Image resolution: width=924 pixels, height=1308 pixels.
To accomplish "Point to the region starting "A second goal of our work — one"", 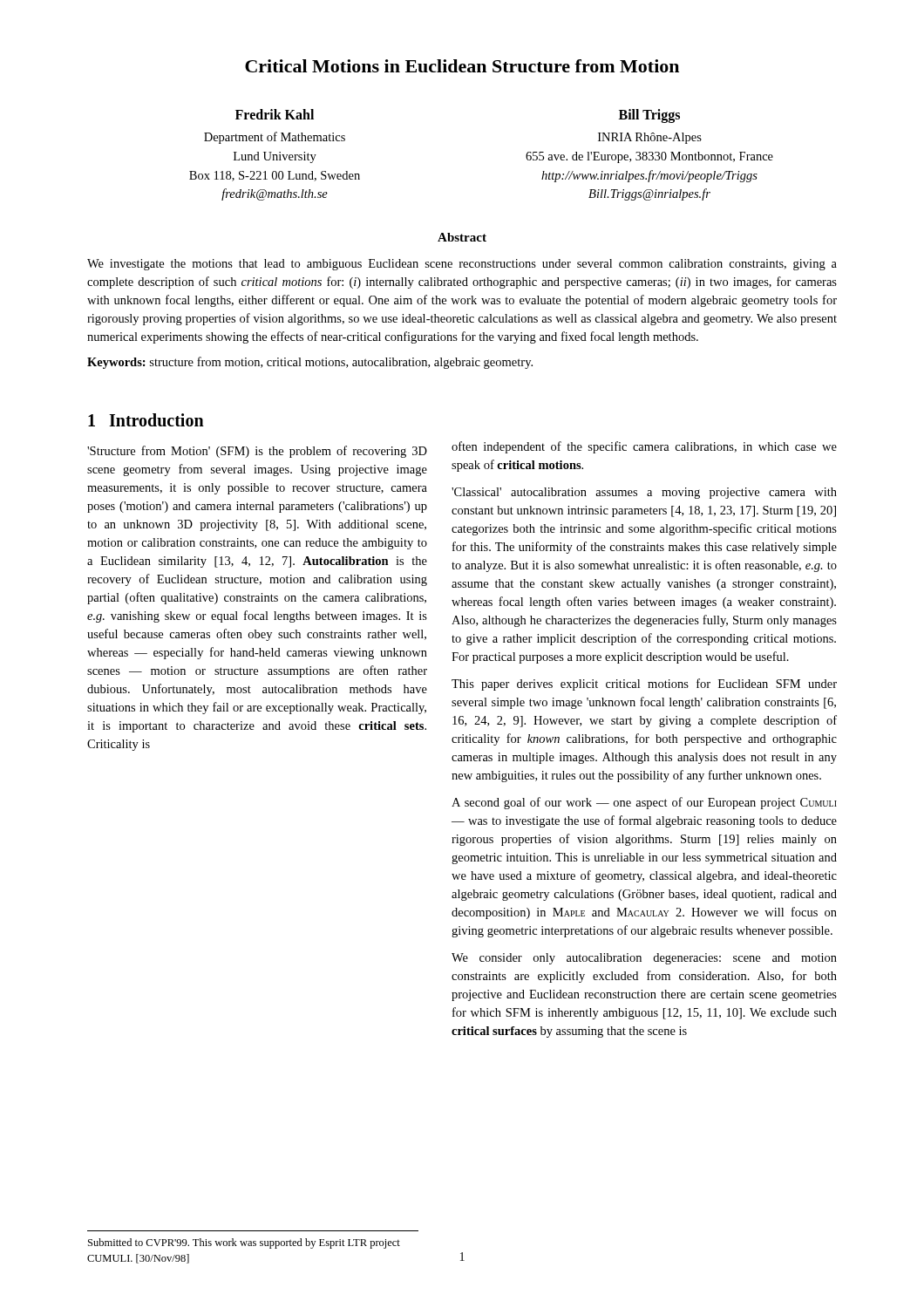I will click(x=644, y=867).
